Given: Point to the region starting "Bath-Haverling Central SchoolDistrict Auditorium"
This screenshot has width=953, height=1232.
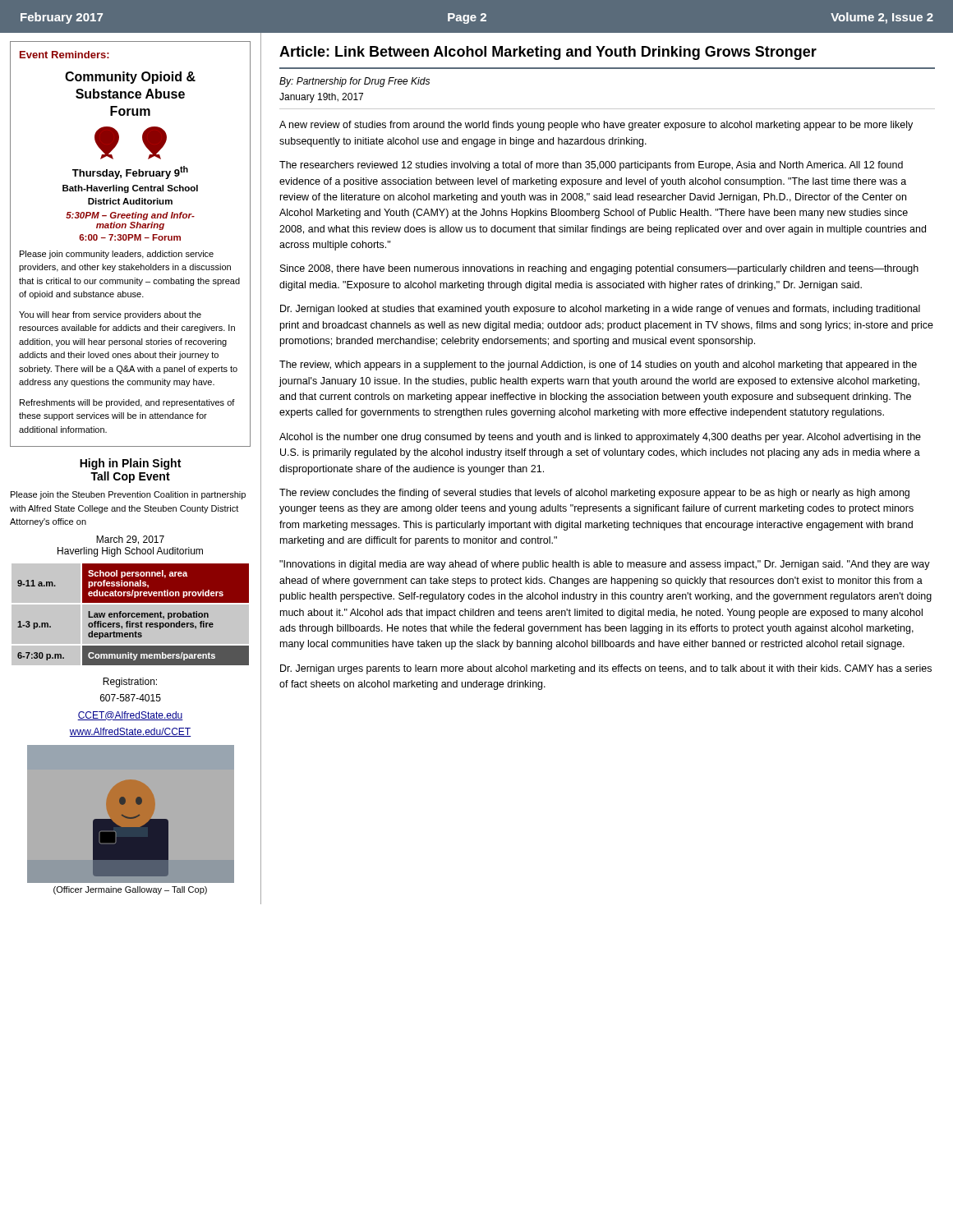Looking at the screenshot, I should click(x=130, y=194).
